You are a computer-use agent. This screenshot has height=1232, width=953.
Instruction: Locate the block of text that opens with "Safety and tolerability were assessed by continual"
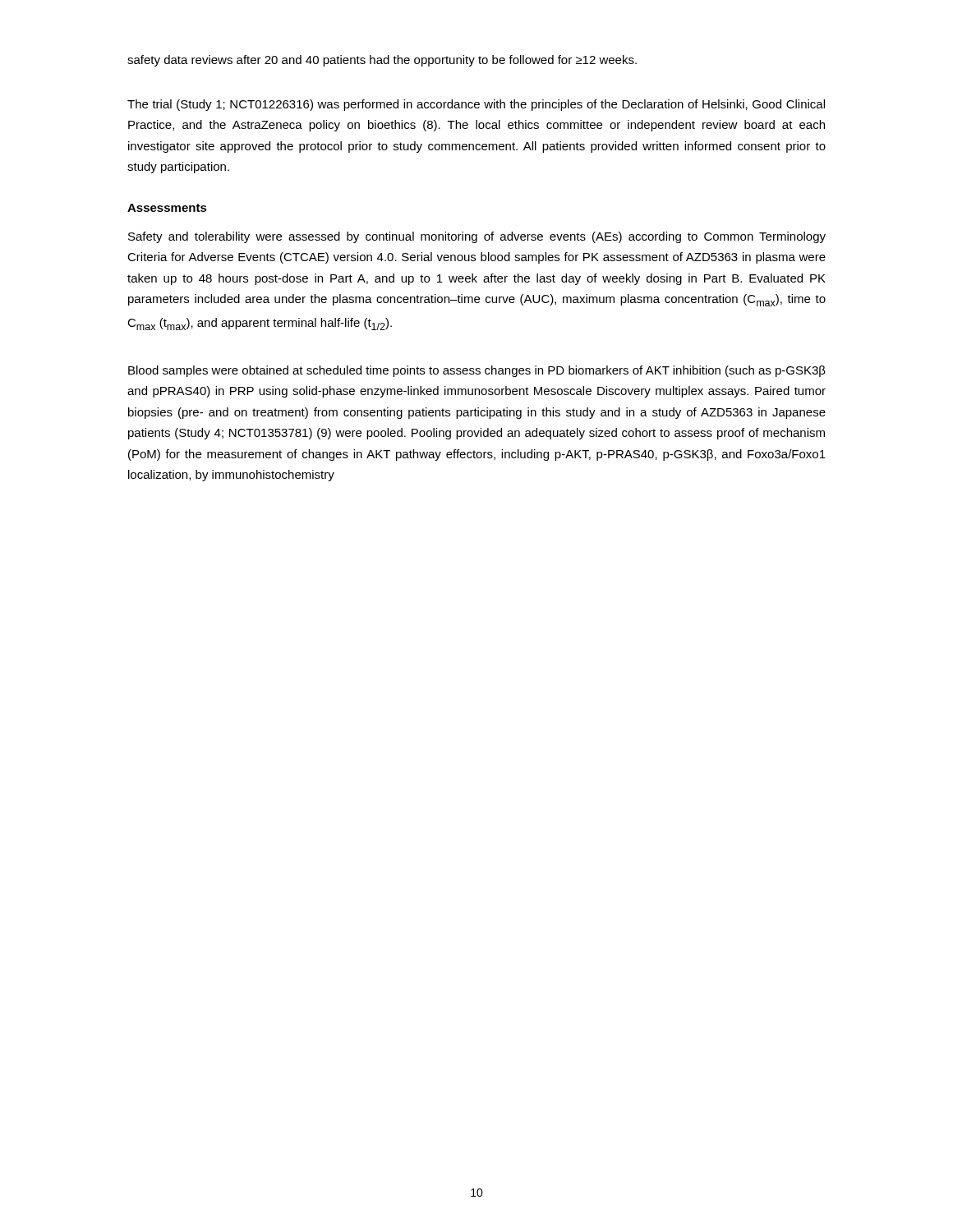[x=476, y=281]
